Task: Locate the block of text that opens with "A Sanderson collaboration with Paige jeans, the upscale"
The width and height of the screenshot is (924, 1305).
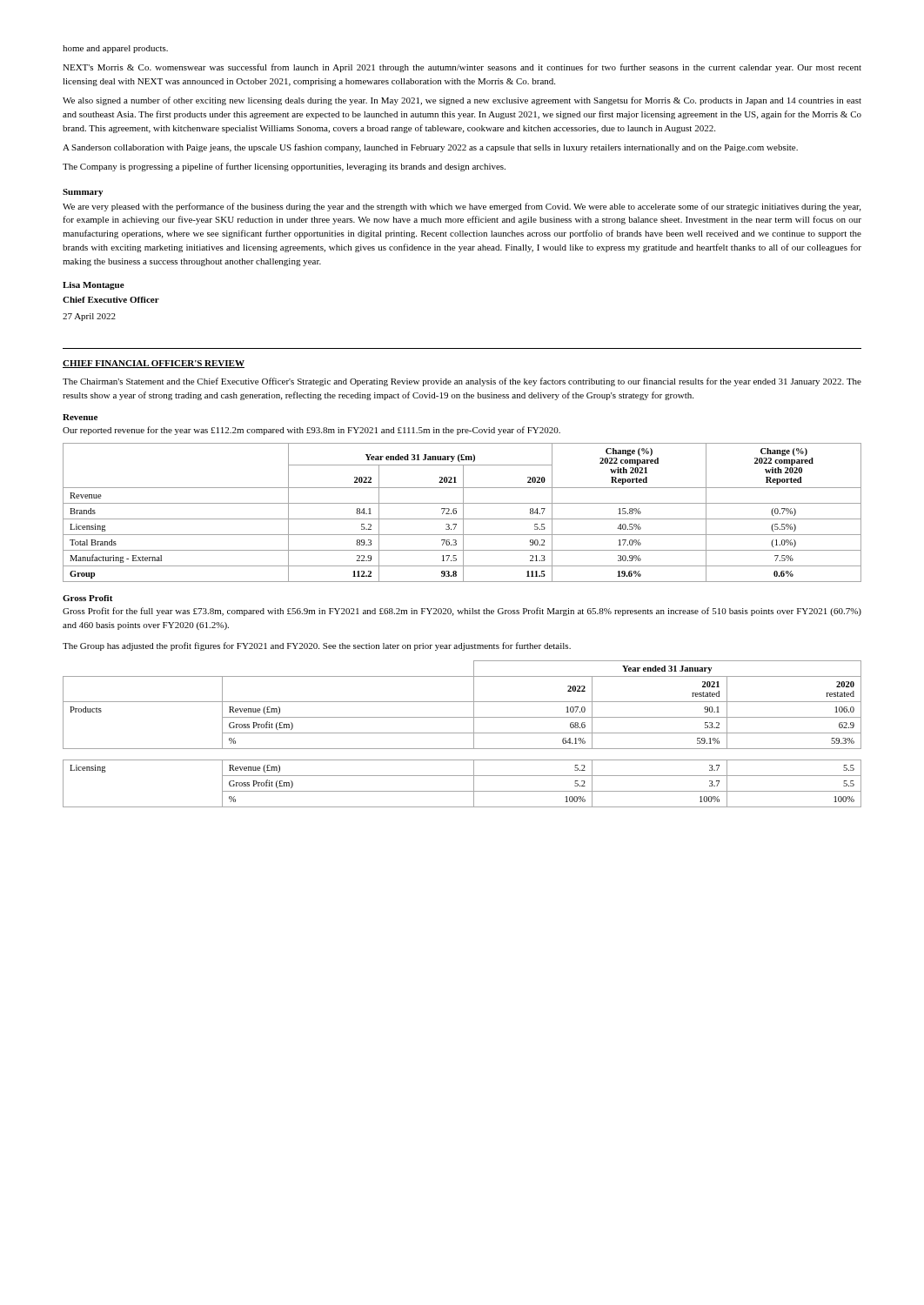Action: [x=430, y=147]
